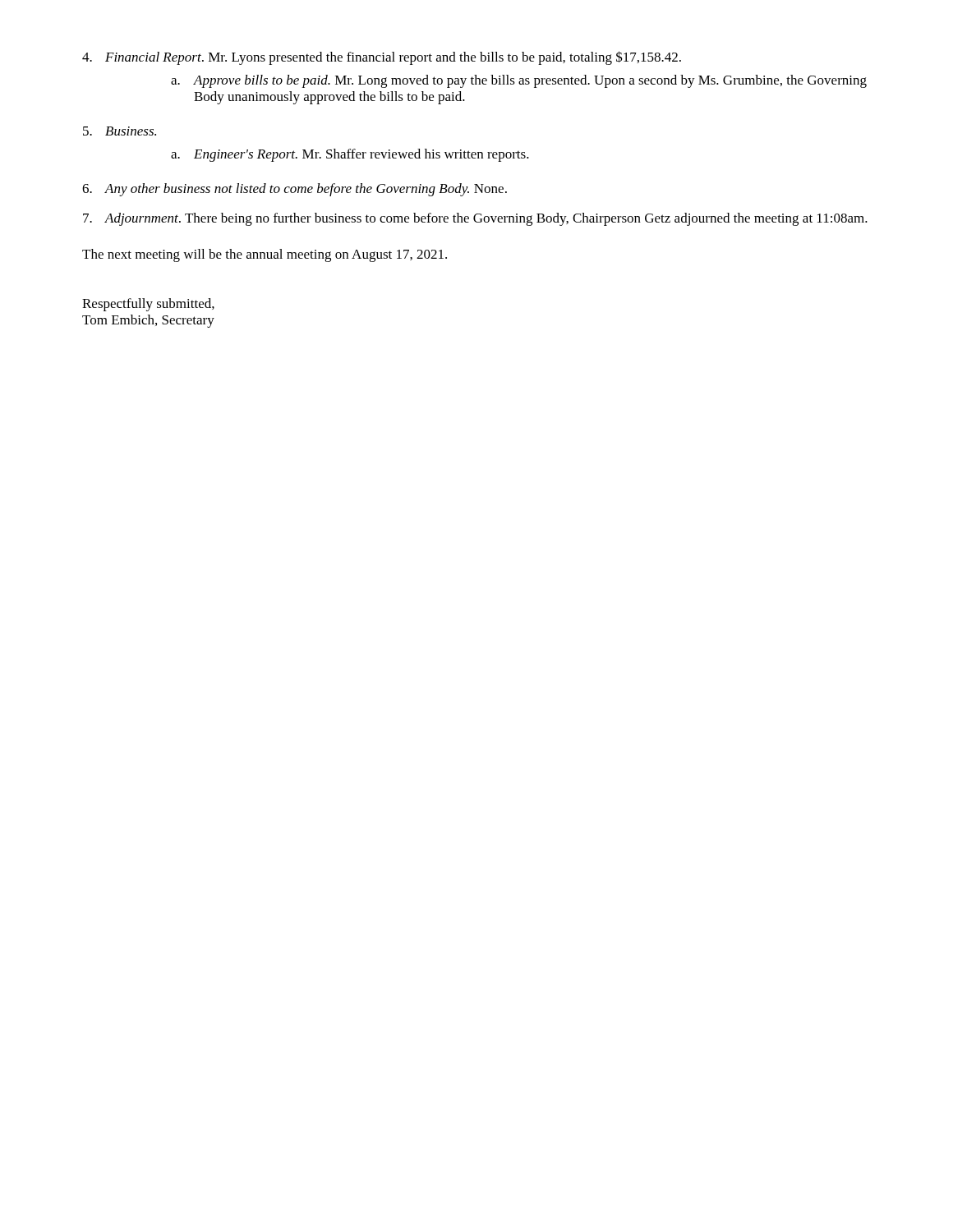Viewport: 953px width, 1232px height.
Task: Find the block on this page that starts "6. Any other business not listed"
Action: [476, 189]
